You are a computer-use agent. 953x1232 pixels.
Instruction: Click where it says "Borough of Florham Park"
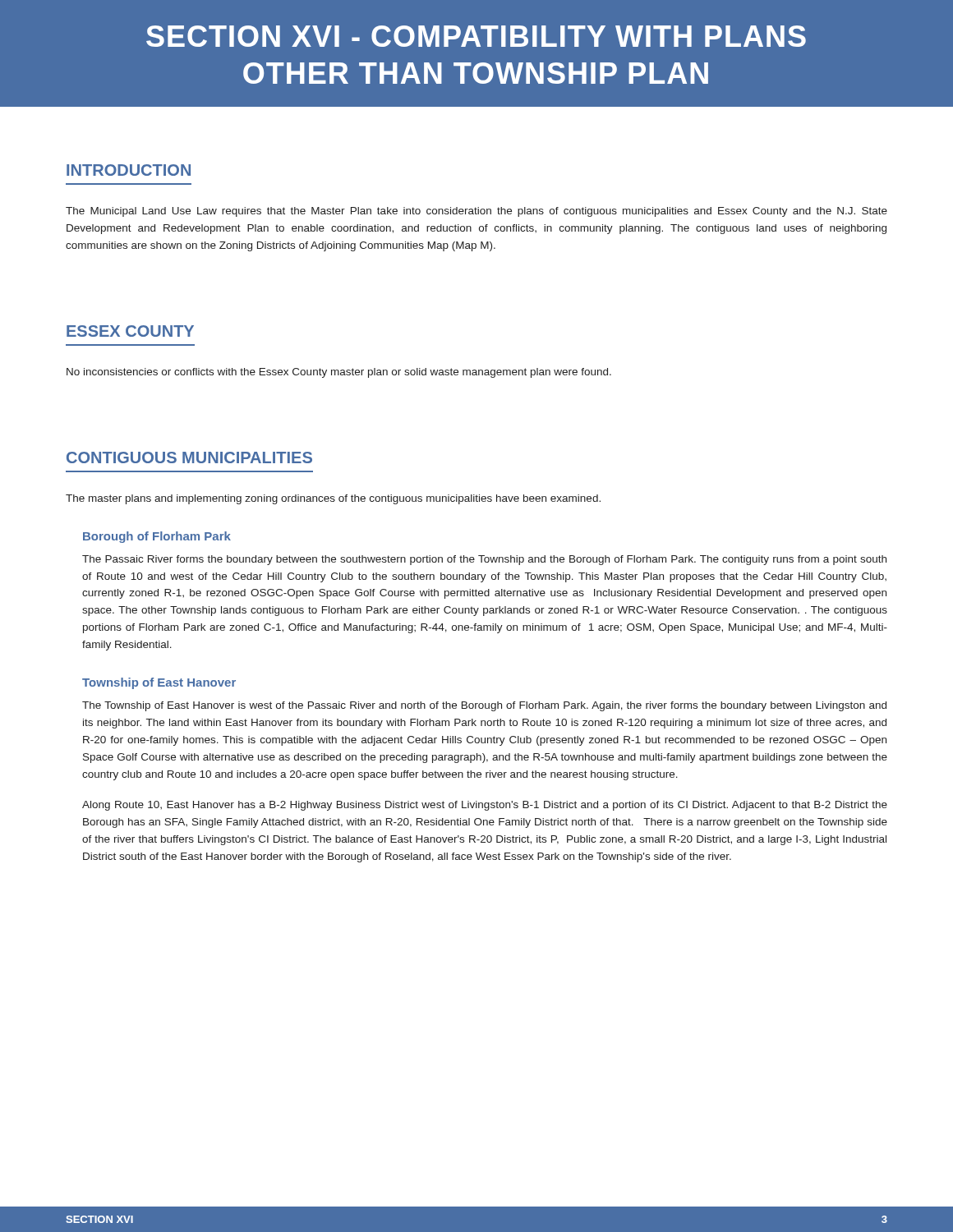[x=157, y=537]
